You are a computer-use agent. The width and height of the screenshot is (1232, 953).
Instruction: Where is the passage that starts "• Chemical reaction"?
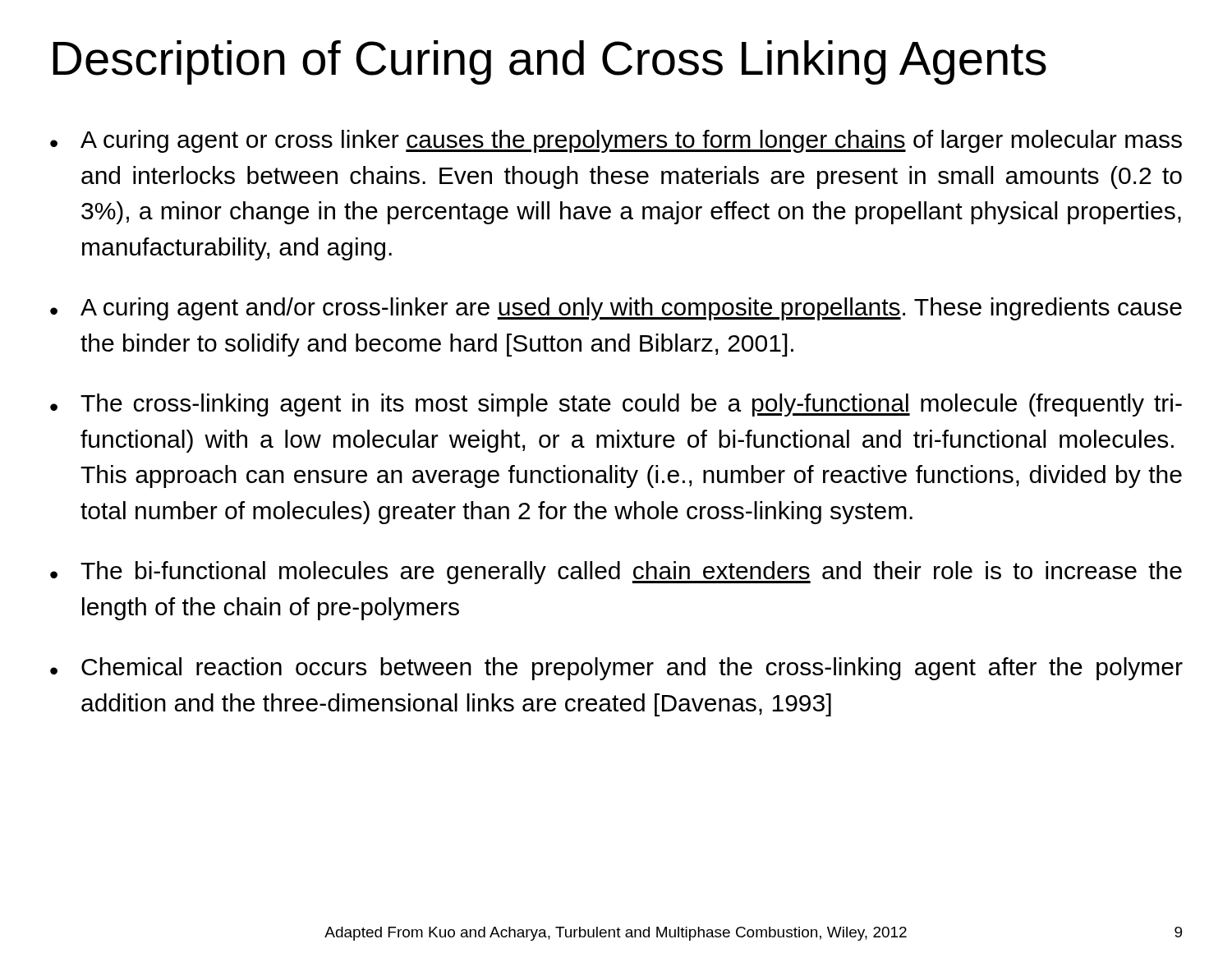pyautogui.click(x=616, y=685)
